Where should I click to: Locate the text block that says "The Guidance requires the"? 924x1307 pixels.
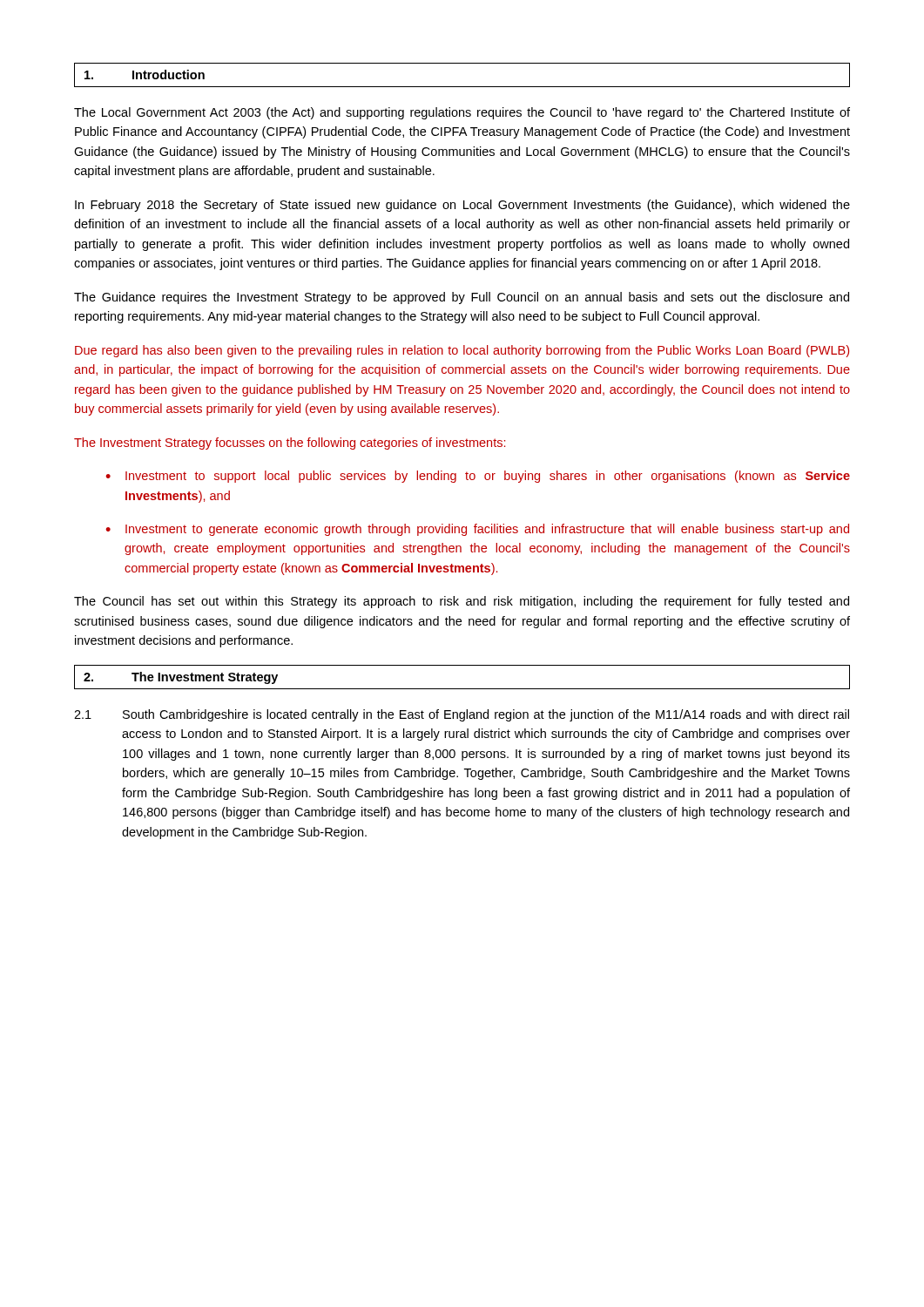(462, 307)
